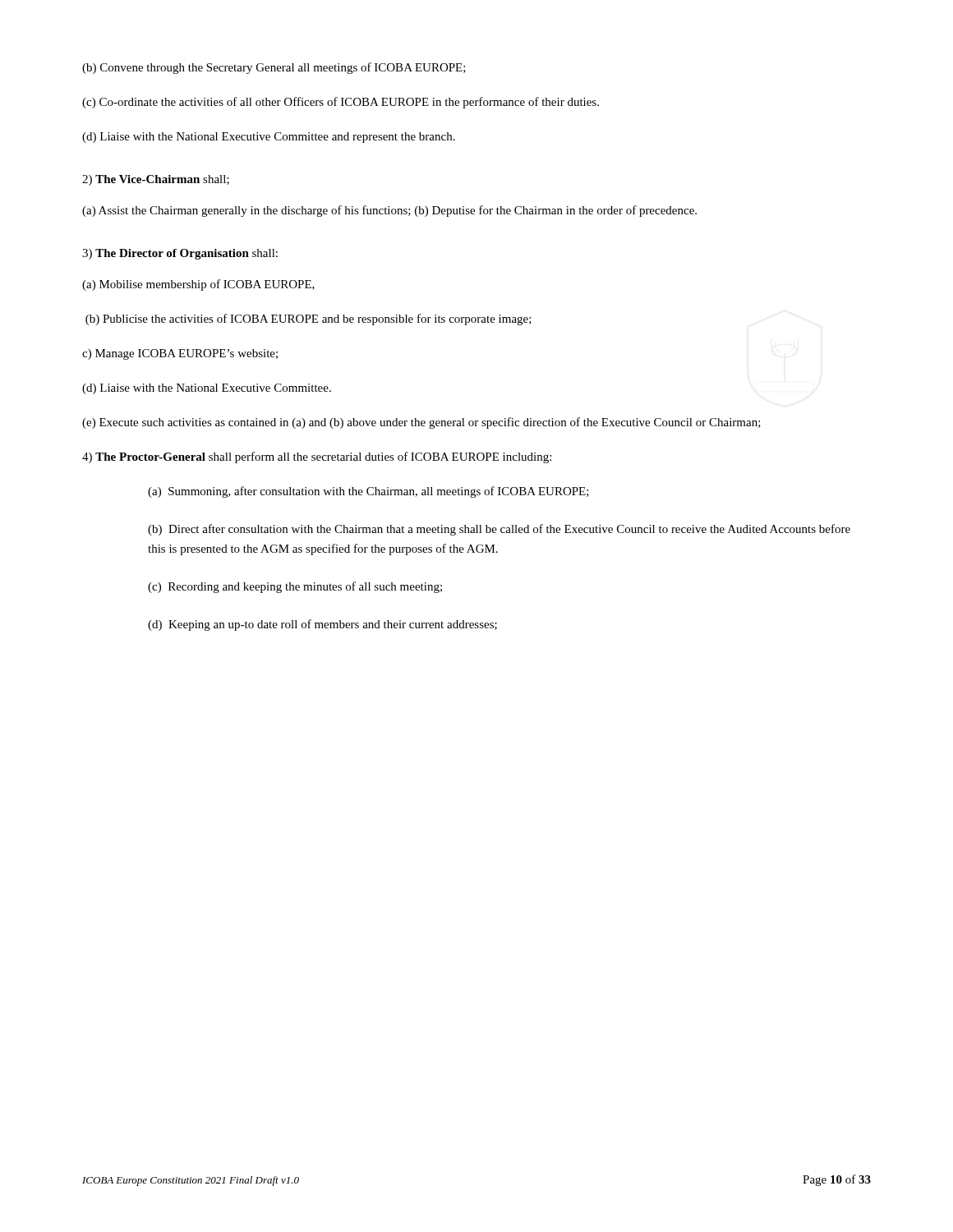
Task: Select the region starting "(d) Keeping an up-to date"
Action: coord(323,624)
